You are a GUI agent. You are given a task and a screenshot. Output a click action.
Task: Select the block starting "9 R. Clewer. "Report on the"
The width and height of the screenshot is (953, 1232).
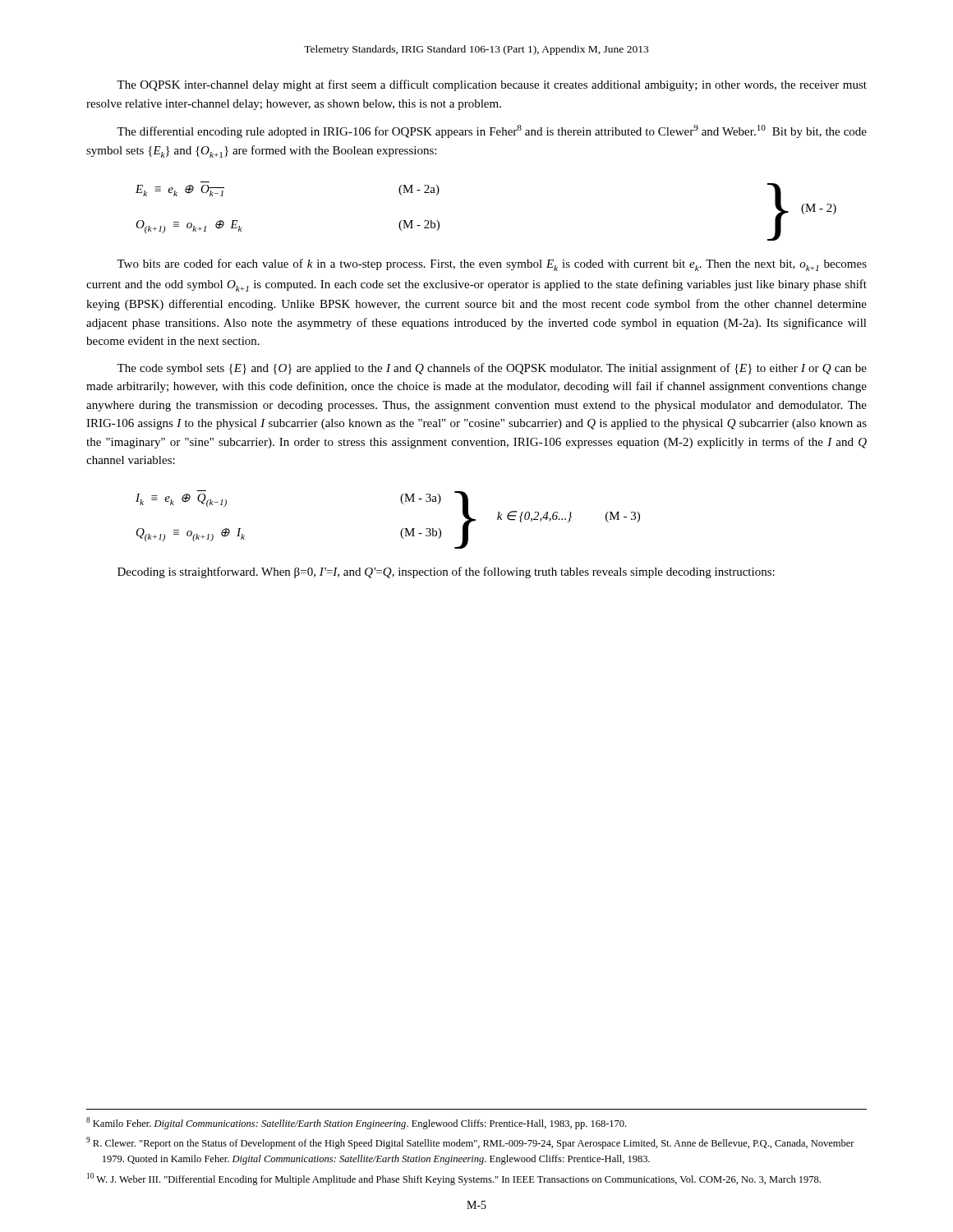470,1151
